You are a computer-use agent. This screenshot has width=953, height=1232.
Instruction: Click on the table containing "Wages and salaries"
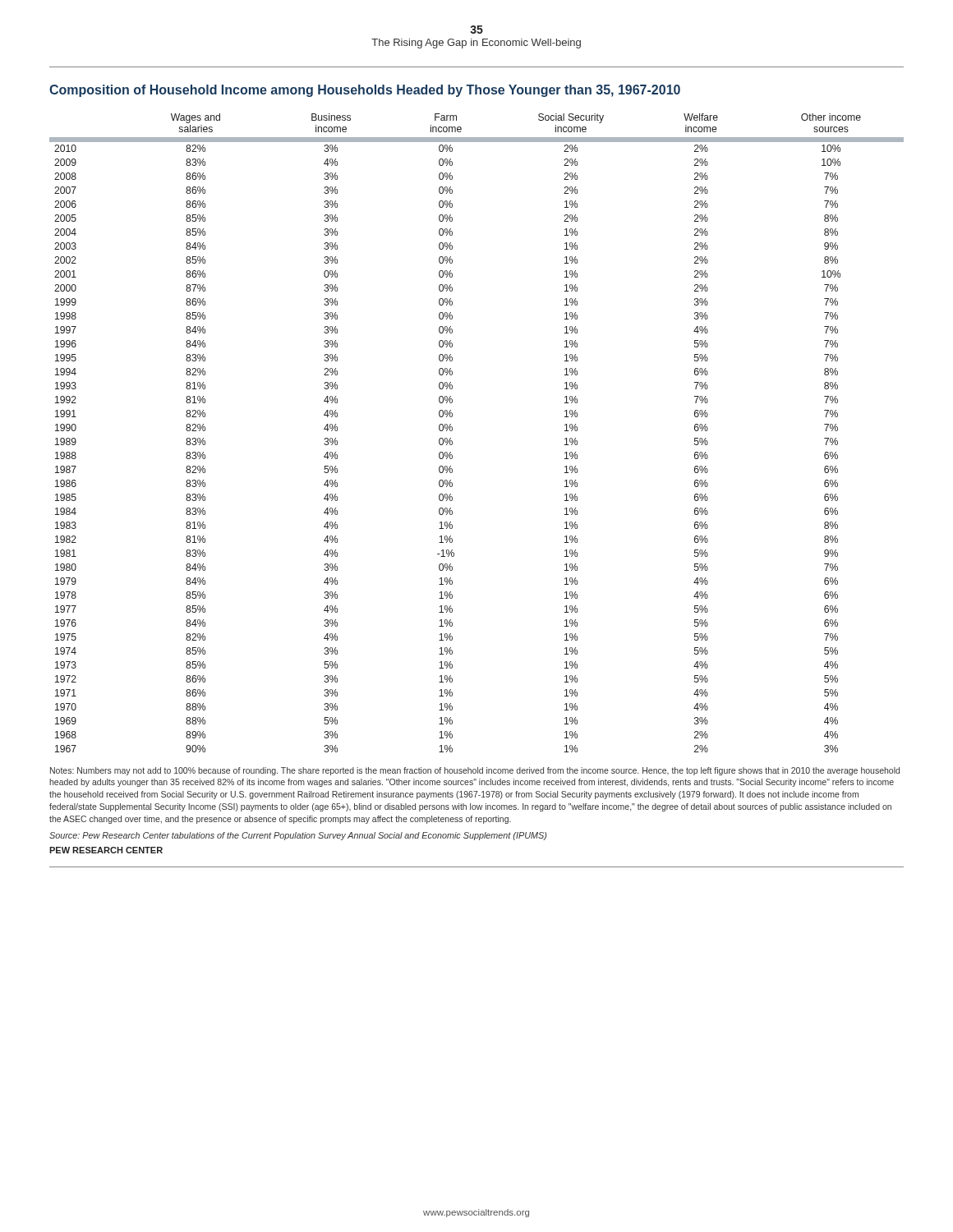476,433
